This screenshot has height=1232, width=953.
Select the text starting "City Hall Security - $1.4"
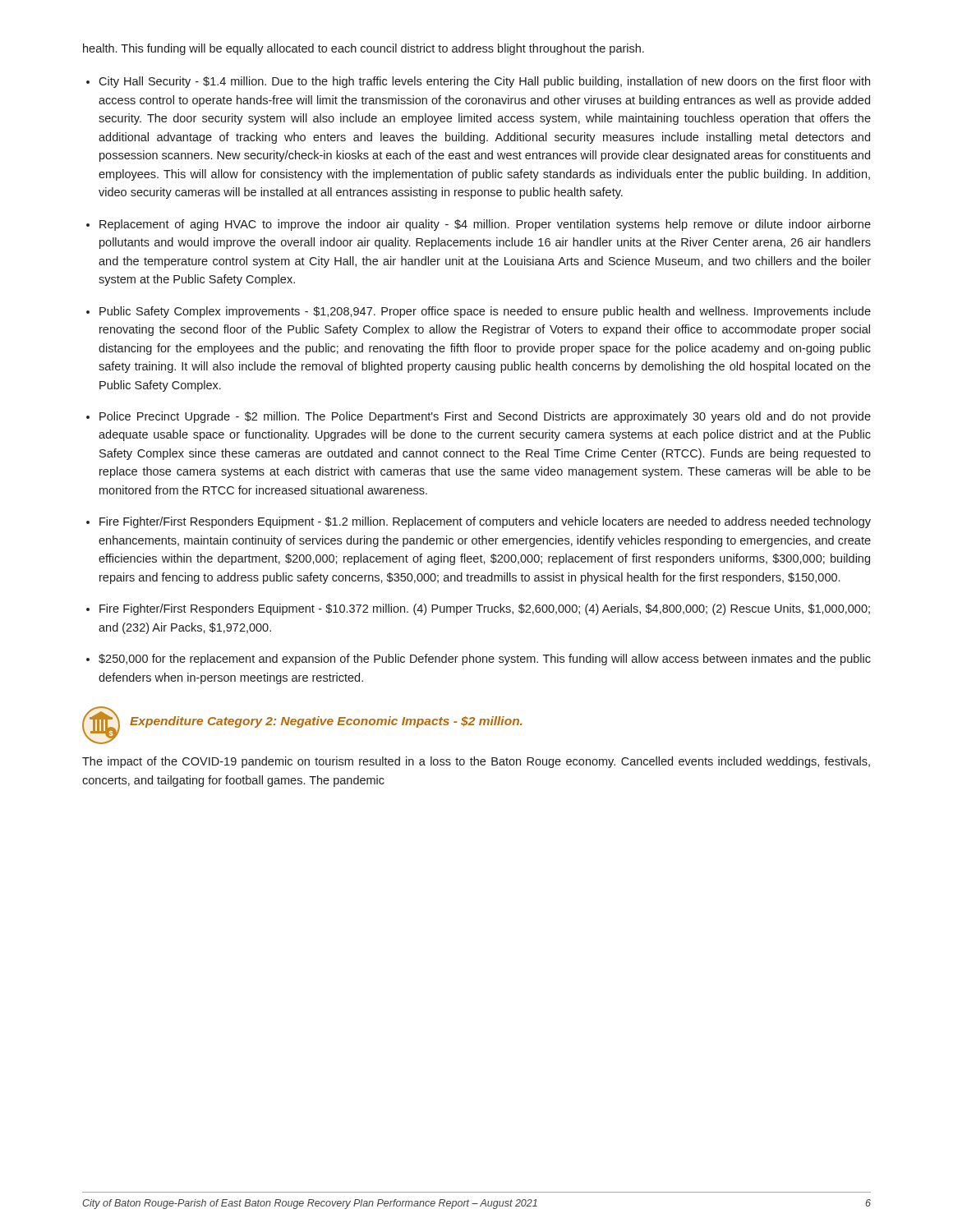tap(485, 137)
